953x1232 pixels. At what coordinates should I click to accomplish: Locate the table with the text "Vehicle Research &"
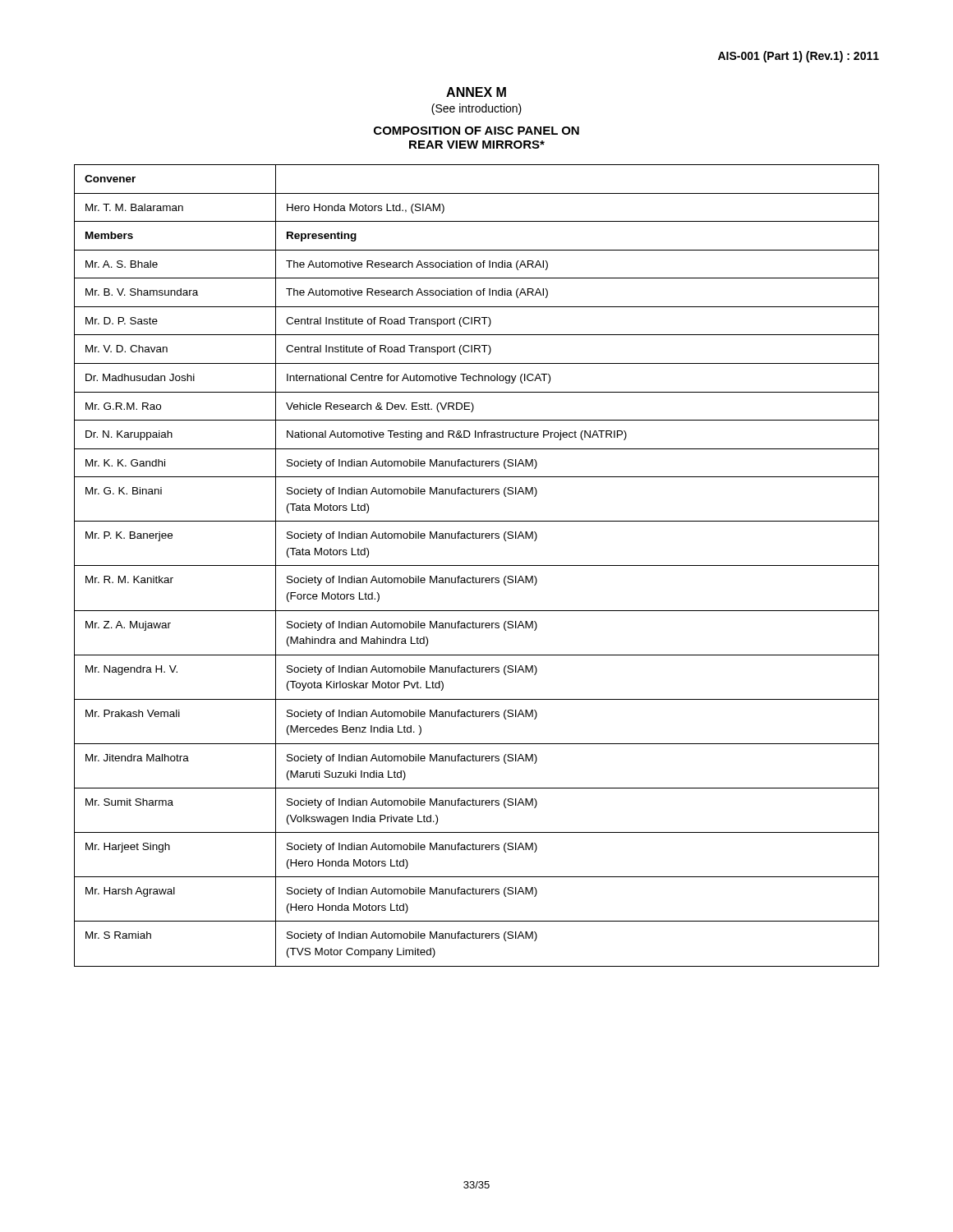(x=476, y=565)
